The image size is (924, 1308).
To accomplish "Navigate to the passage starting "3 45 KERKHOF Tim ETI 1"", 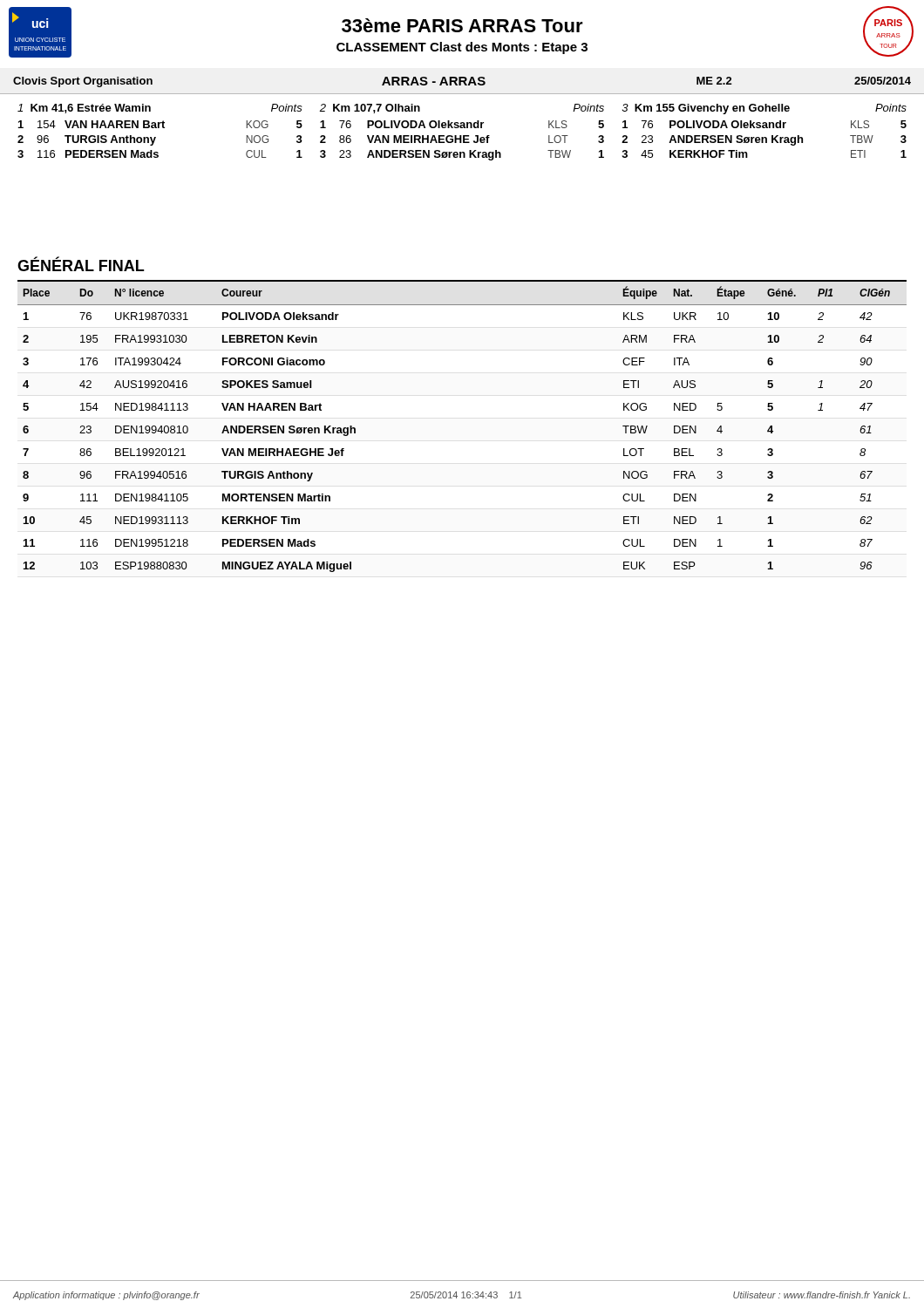I will (x=764, y=154).
